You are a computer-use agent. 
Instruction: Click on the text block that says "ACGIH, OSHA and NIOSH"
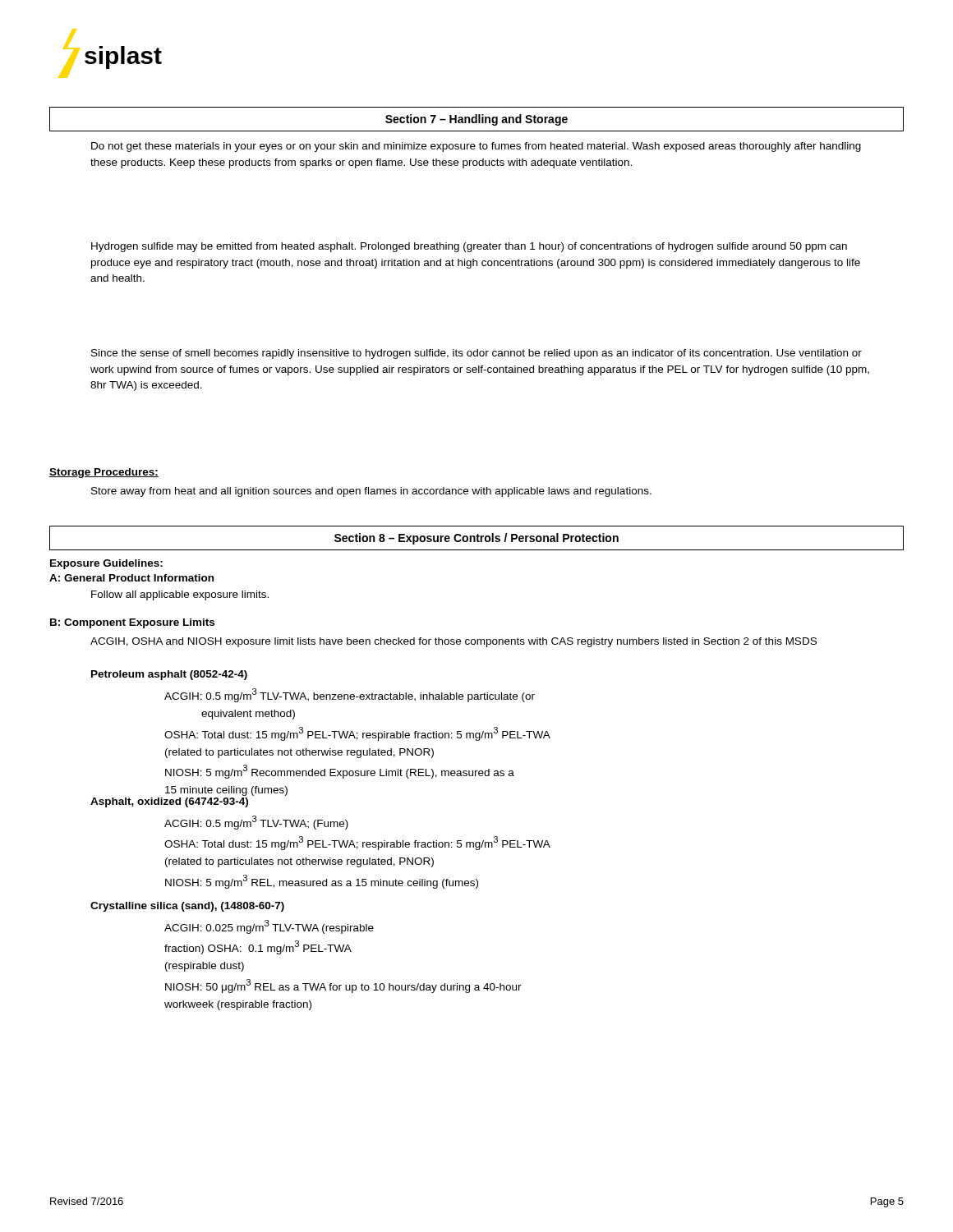pos(454,641)
